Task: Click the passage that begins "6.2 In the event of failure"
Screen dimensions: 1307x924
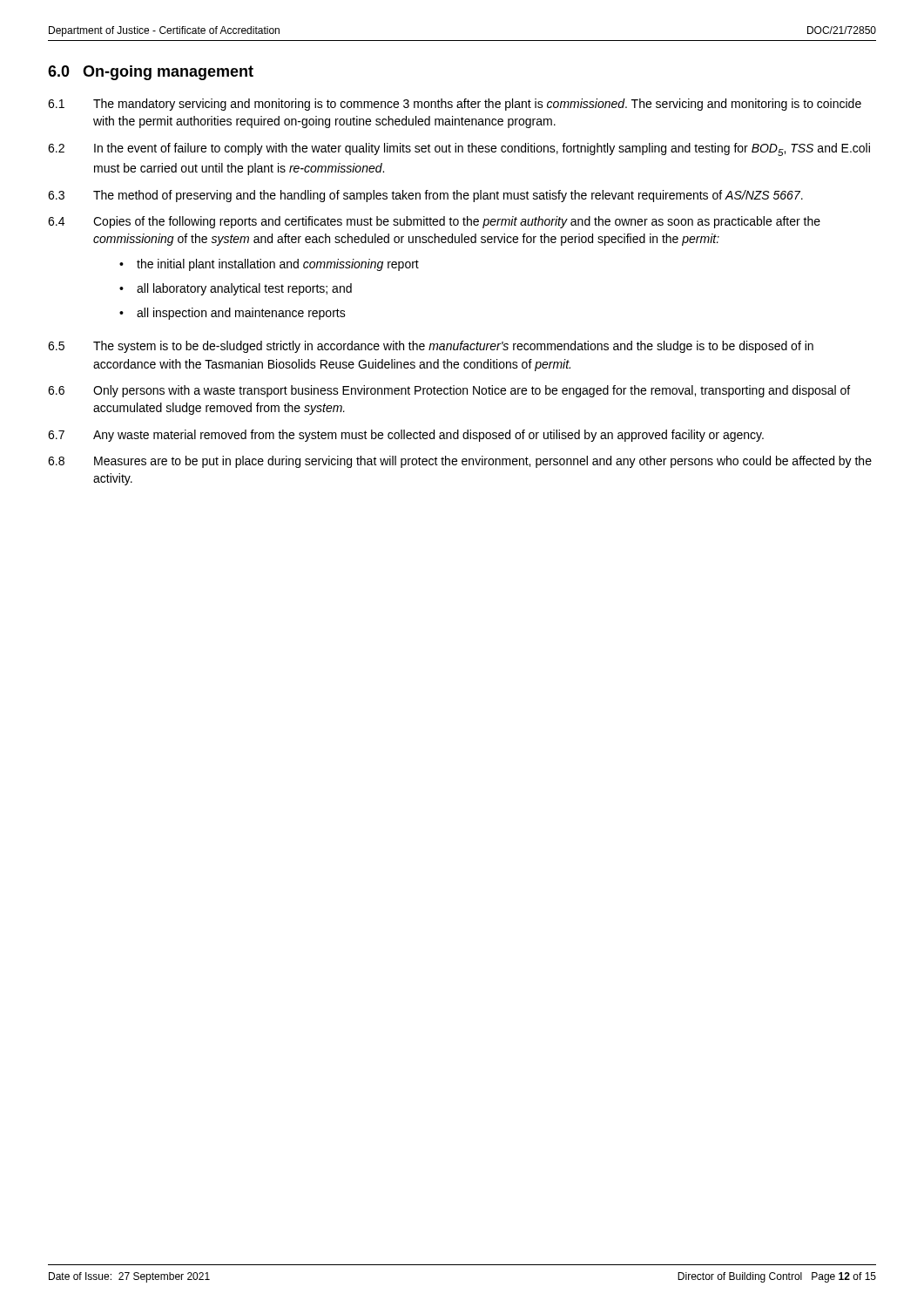Action: point(462,158)
